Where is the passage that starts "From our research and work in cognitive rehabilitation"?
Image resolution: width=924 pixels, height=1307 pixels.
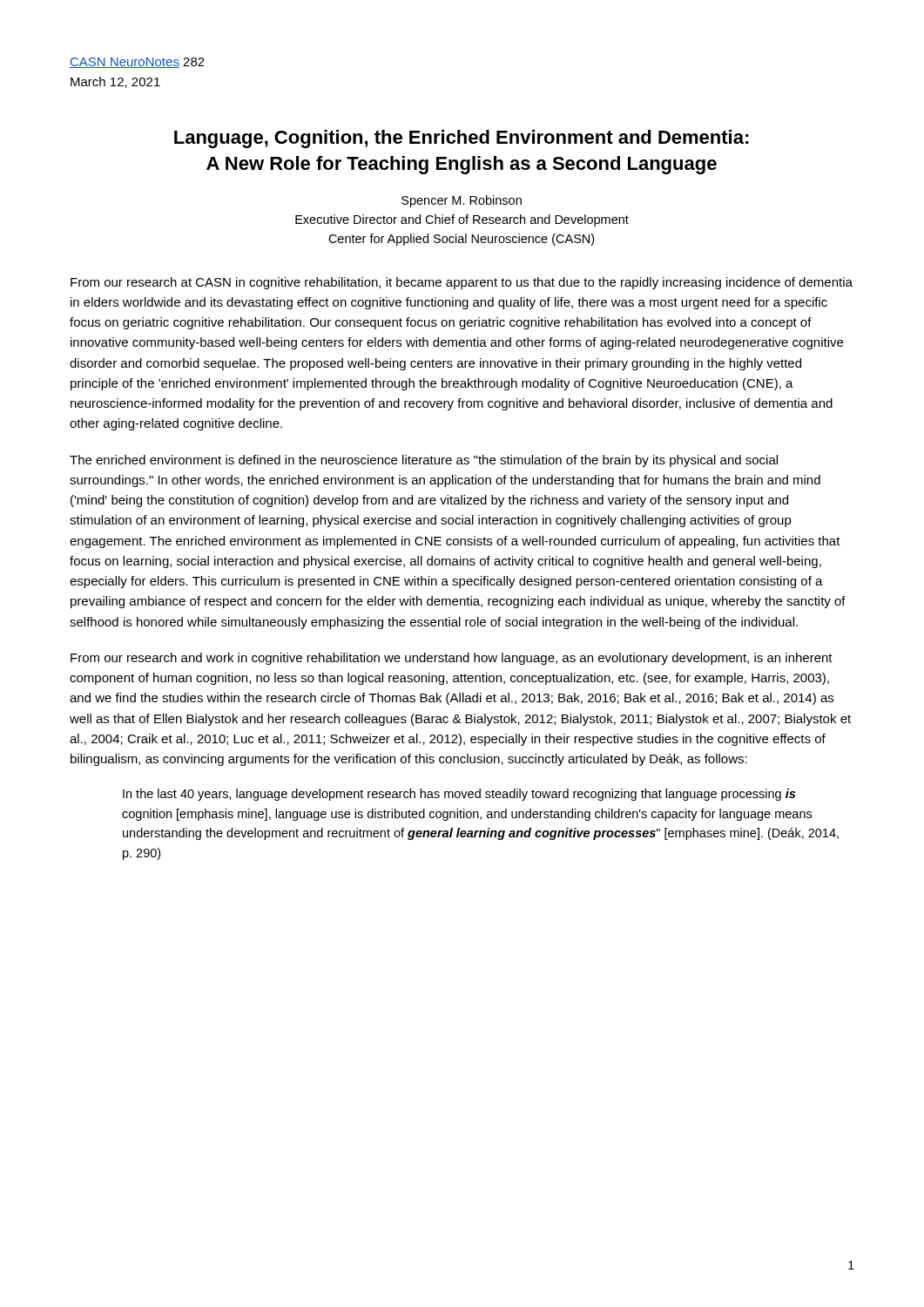[x=460, y=708]
